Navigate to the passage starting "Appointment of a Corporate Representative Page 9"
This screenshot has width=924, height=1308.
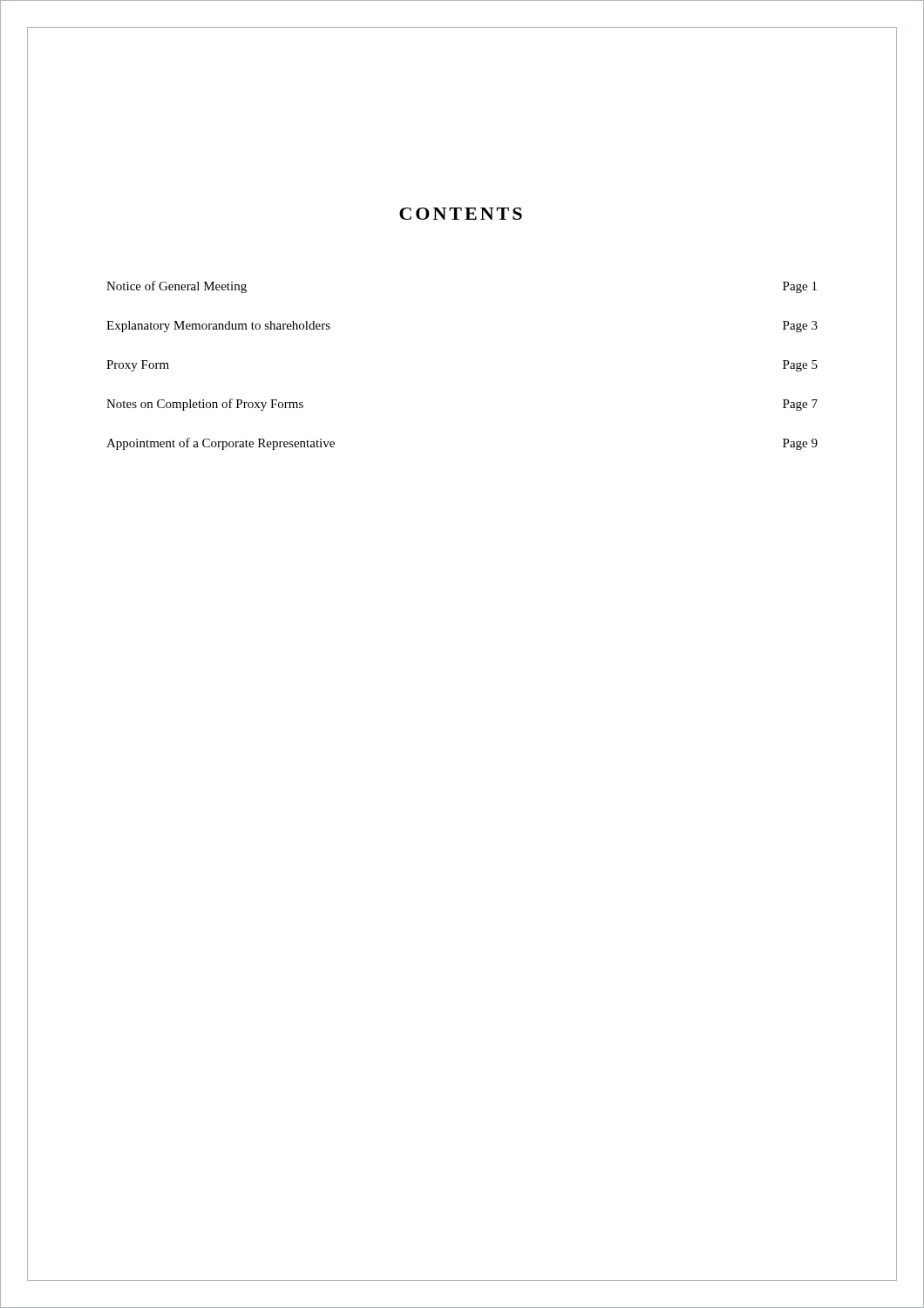coord(219,443)
